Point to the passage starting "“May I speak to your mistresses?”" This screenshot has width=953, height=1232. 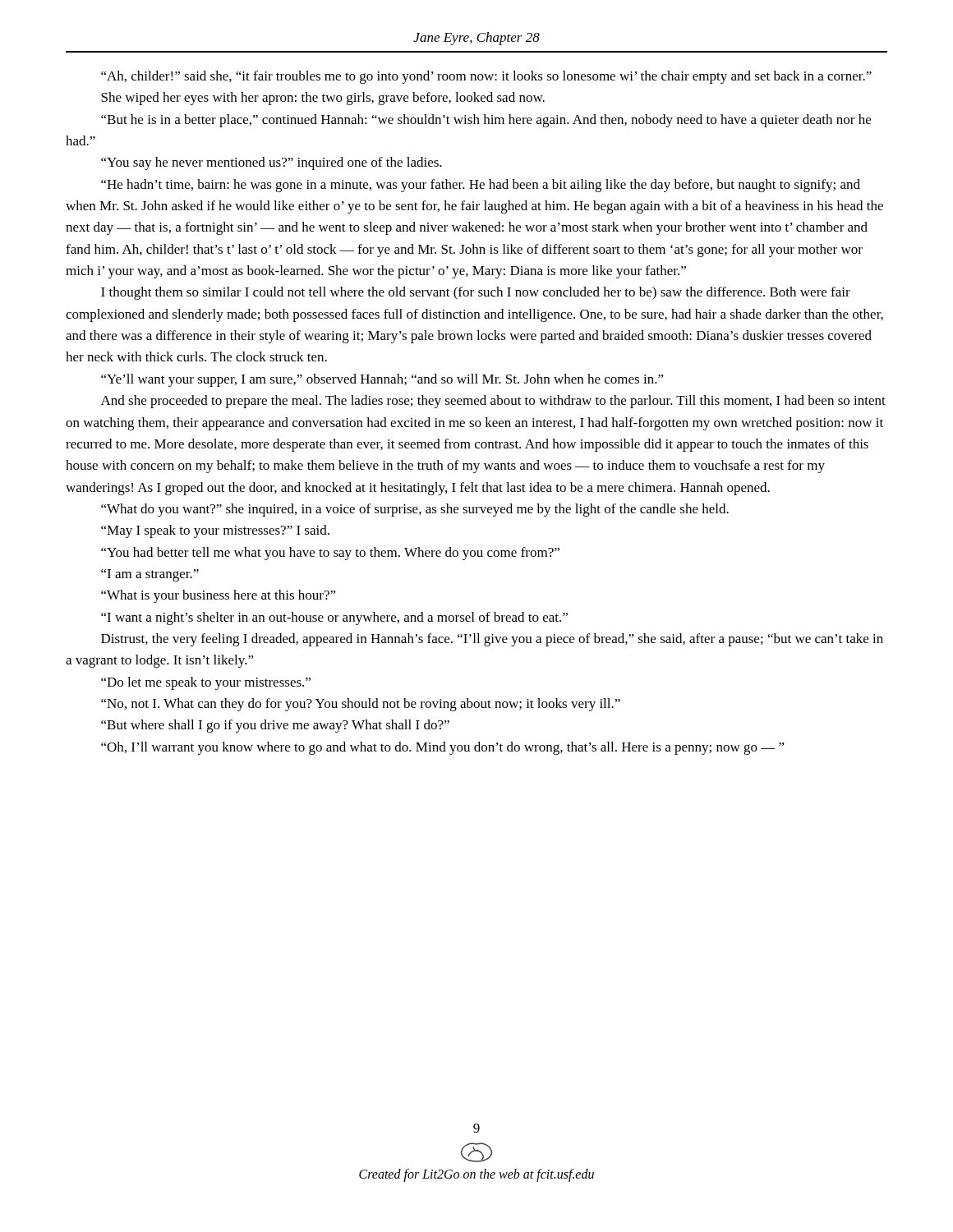215,531
